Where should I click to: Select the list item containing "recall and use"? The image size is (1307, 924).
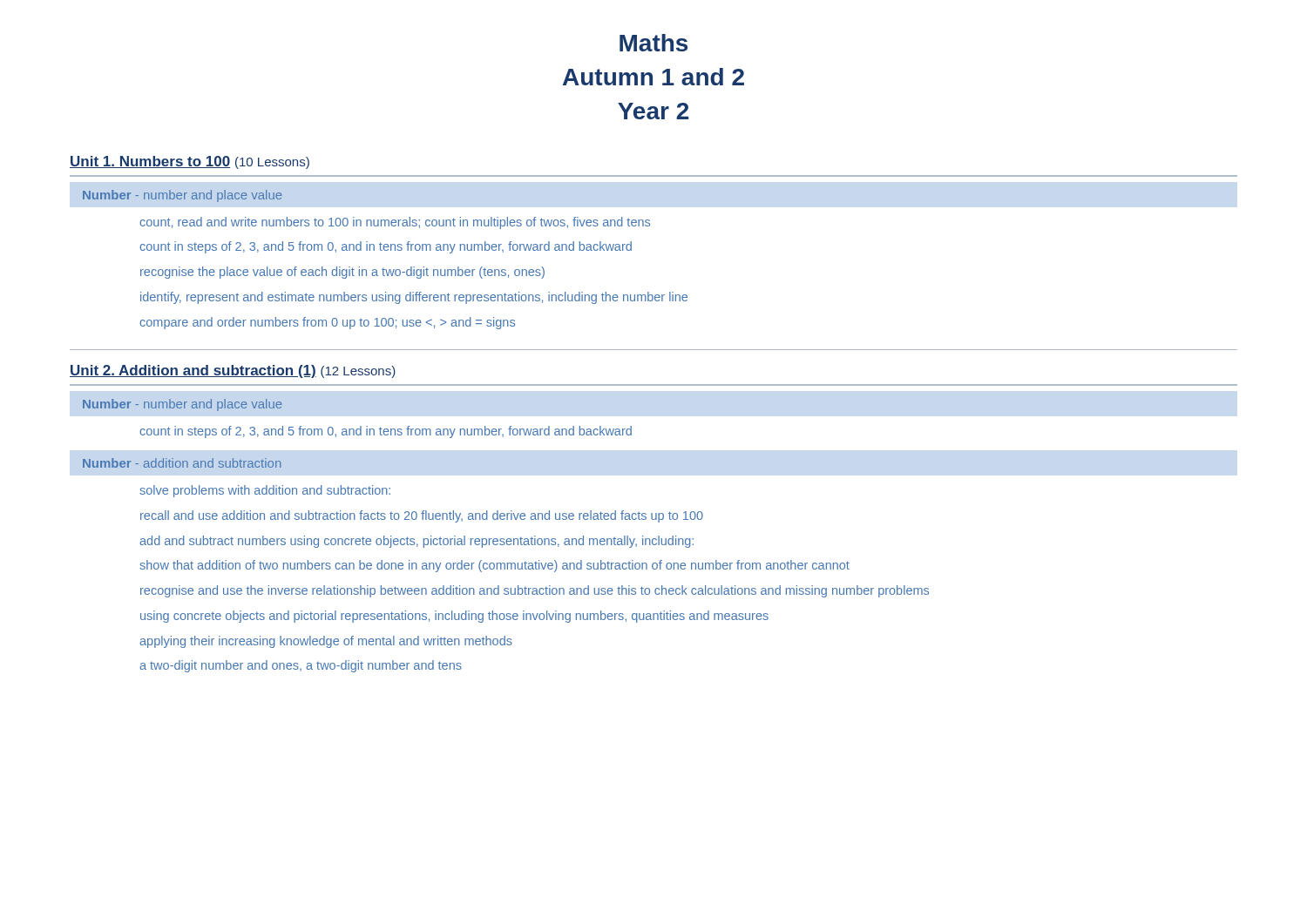[x=421, y=515]
